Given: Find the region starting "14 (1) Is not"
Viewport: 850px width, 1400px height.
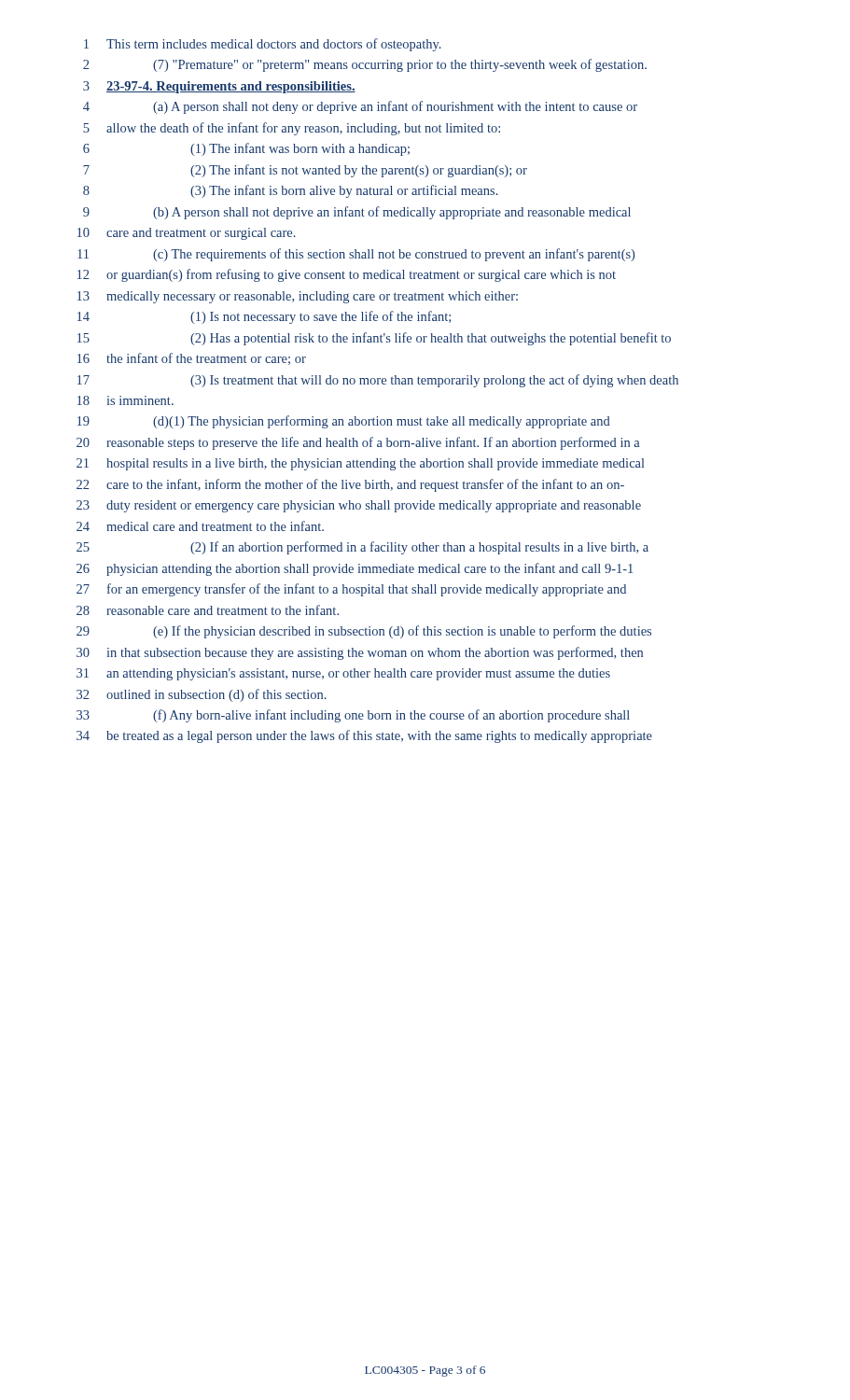Looking at the screenshot, I should [x=425, y=317].
